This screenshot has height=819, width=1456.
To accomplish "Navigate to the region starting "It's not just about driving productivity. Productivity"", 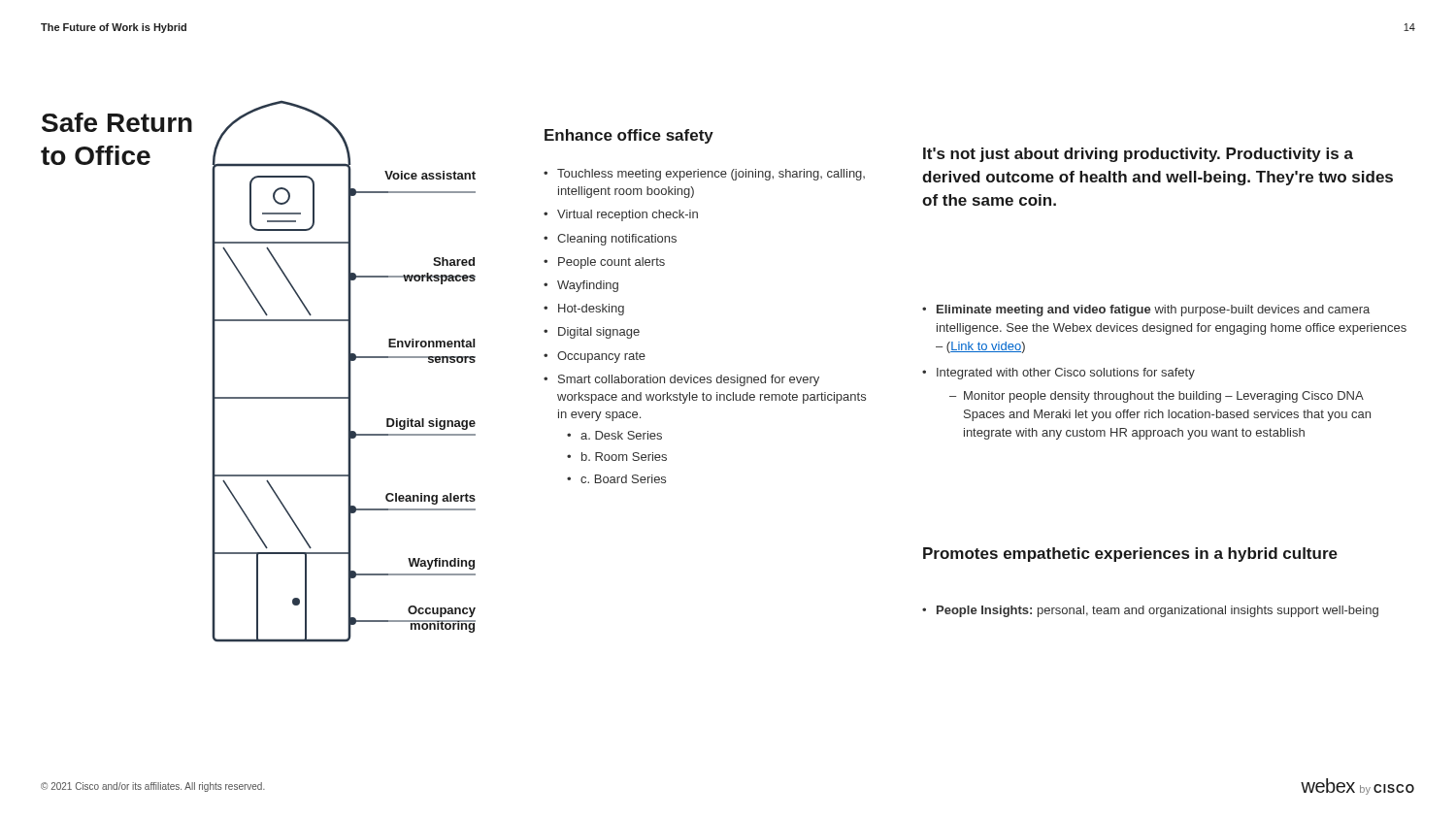I will [1165, 177].
